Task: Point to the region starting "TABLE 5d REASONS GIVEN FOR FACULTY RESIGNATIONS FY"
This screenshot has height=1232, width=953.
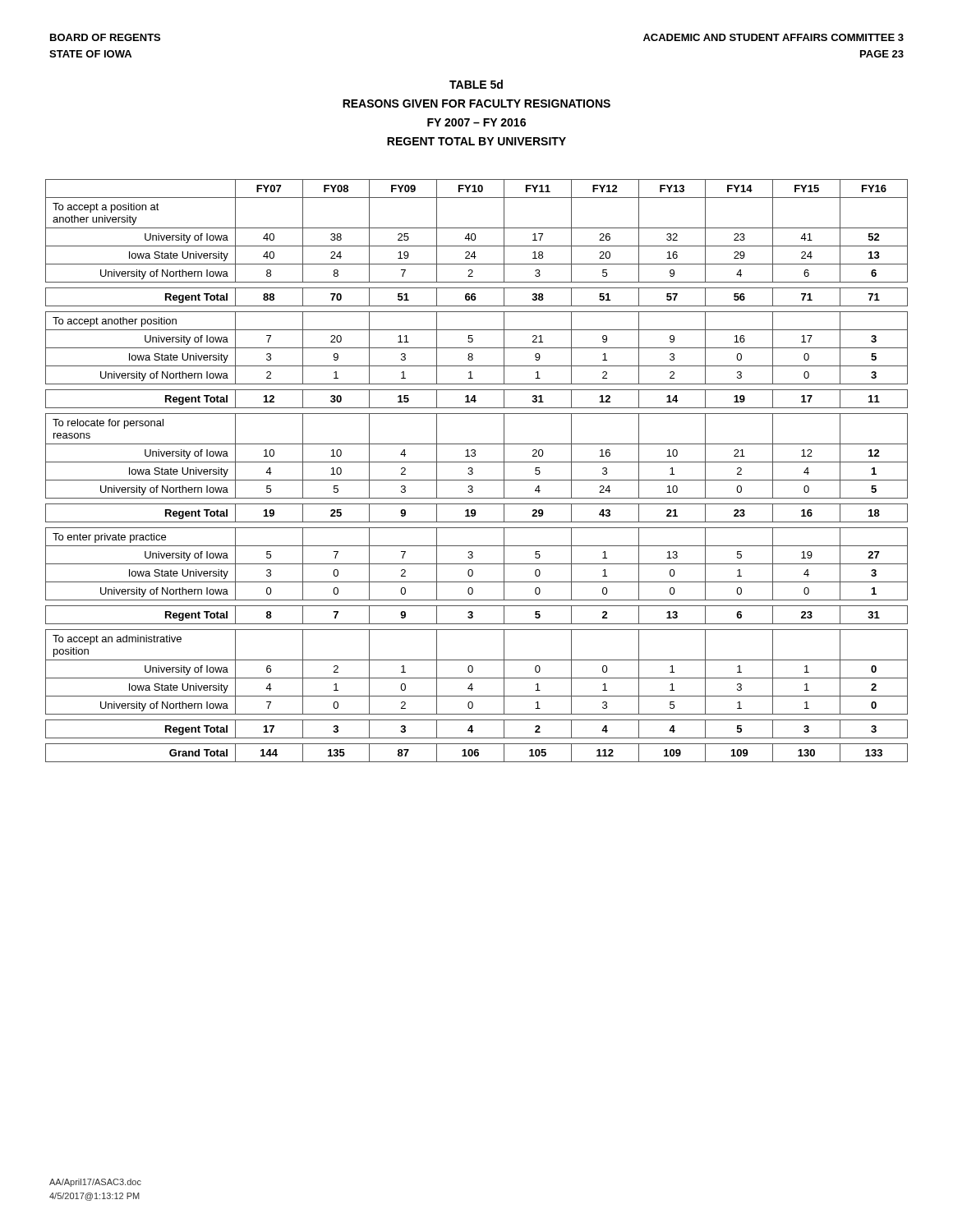Action: point(476,113)
